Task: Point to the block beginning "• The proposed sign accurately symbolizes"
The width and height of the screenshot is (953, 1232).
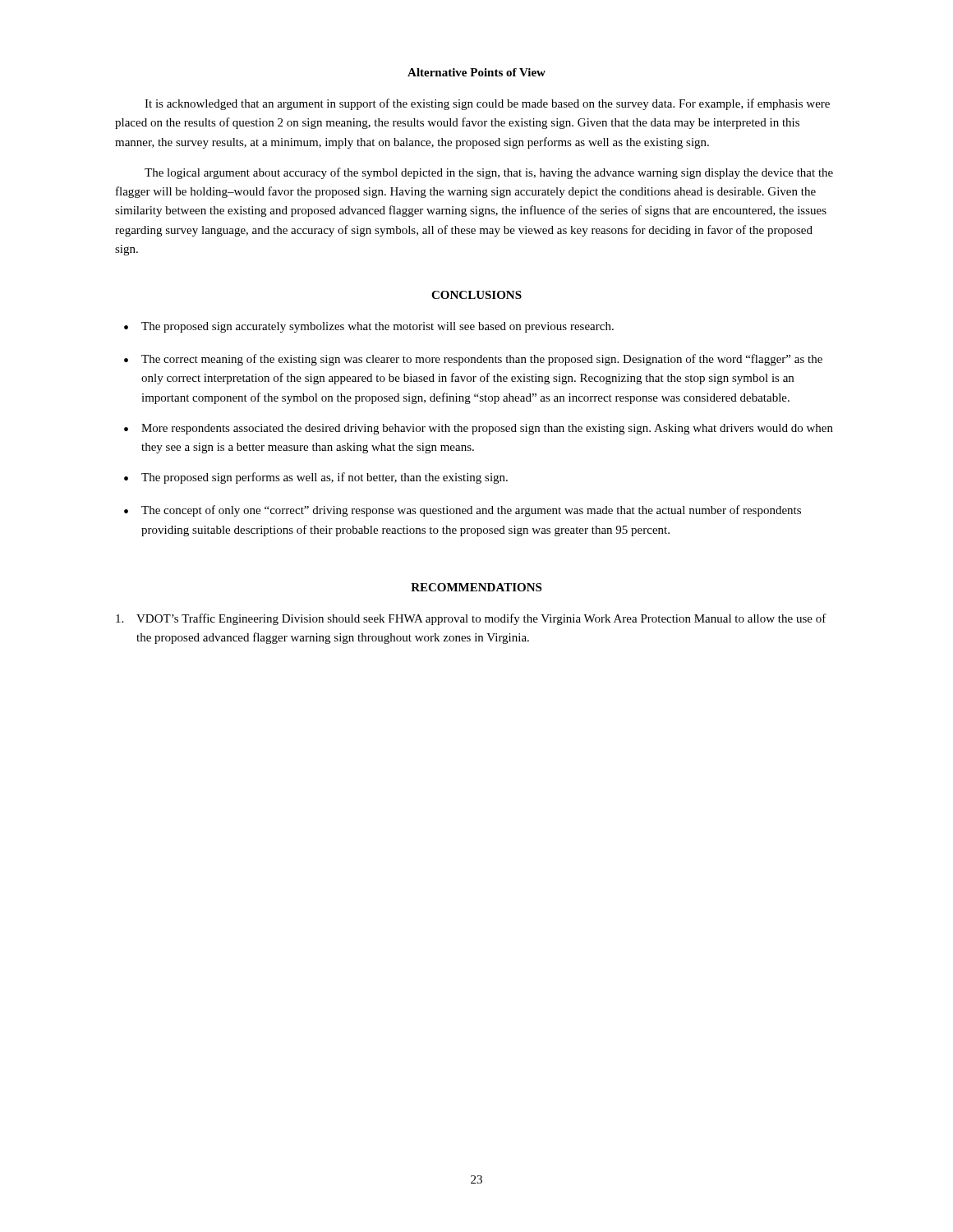Action: pos(481,328)
